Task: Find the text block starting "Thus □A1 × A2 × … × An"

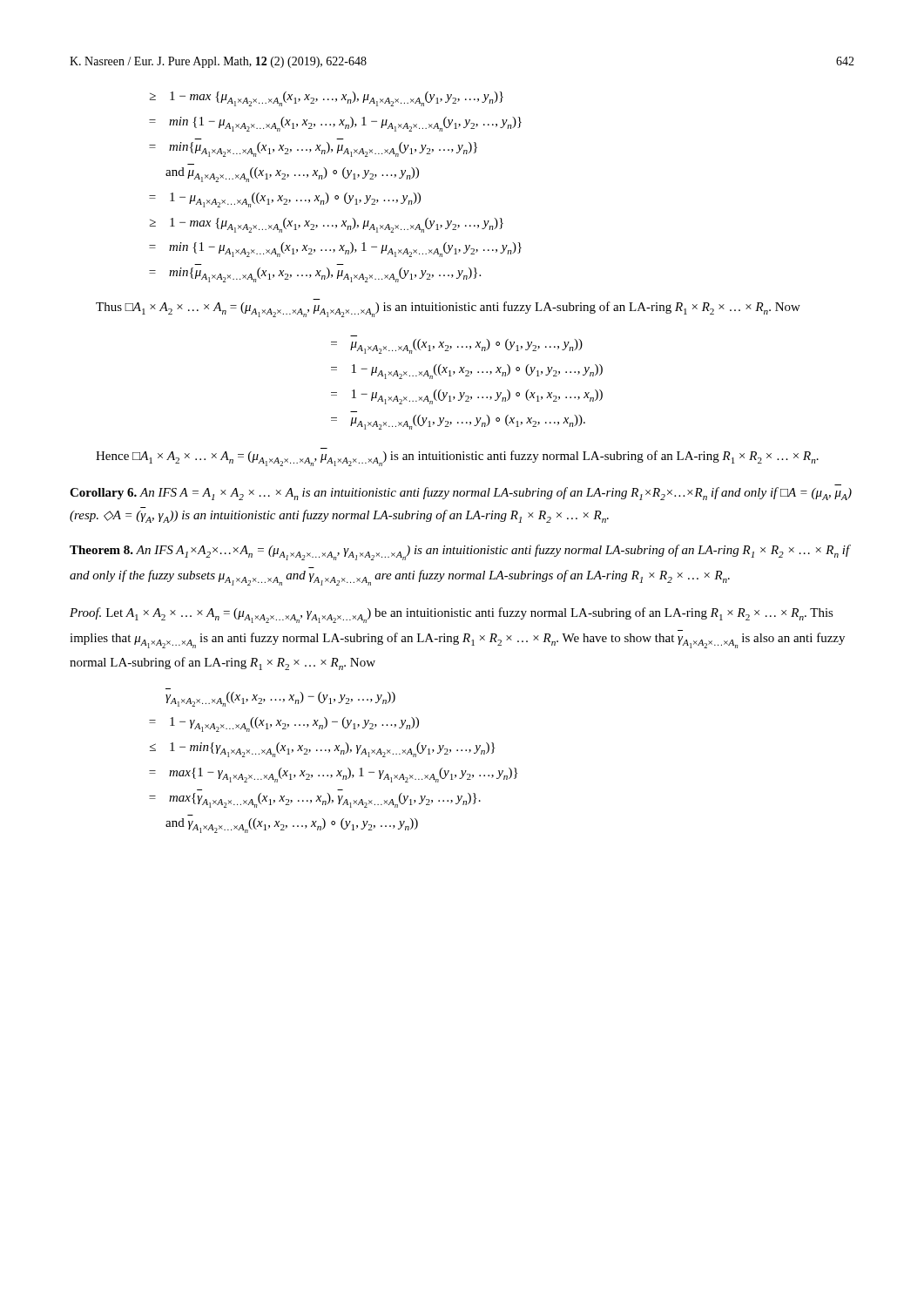Action: pyautogui.click(x=448, y=310)
